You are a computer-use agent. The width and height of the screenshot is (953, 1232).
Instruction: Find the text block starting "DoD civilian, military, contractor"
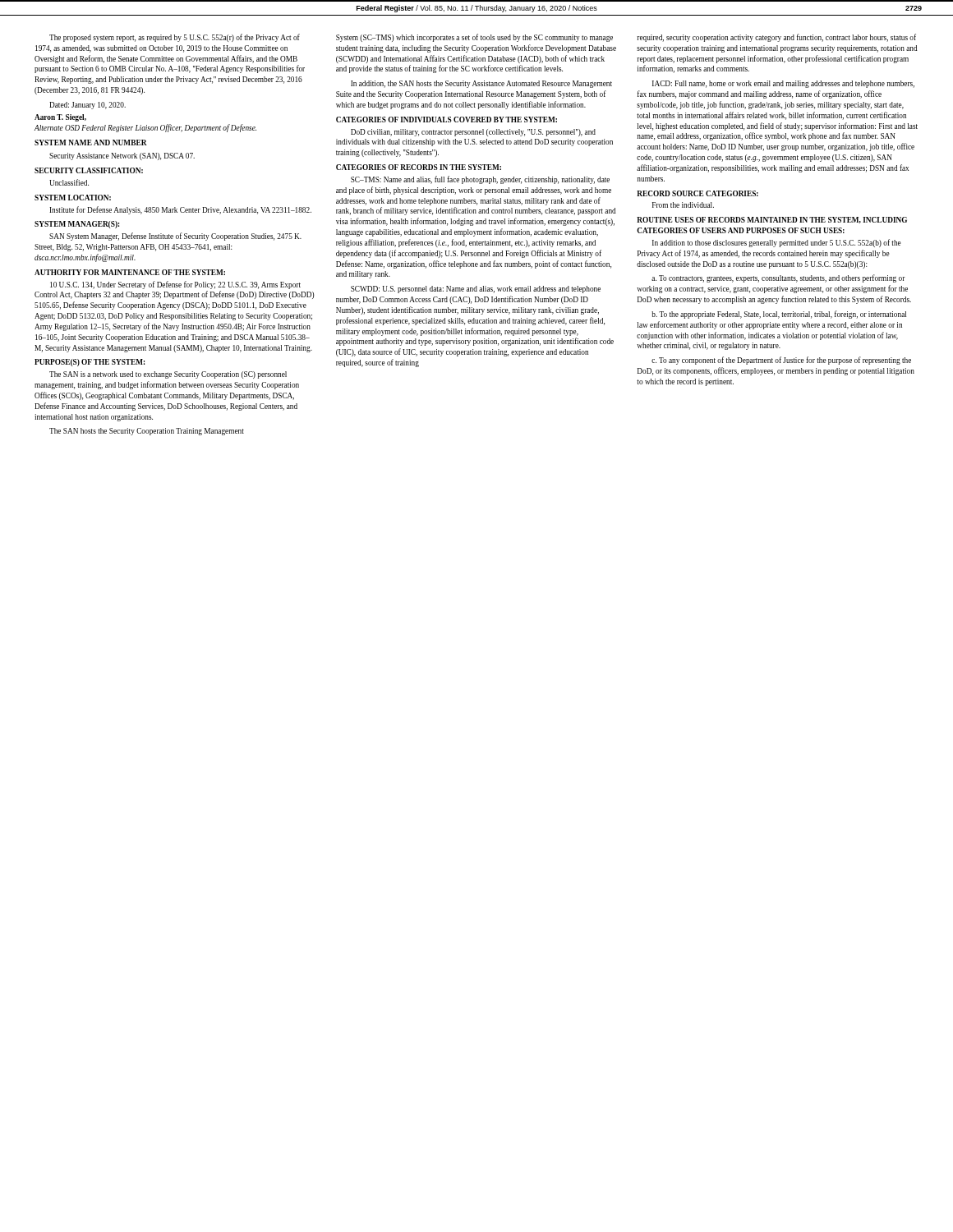click(x=476, y=143)
